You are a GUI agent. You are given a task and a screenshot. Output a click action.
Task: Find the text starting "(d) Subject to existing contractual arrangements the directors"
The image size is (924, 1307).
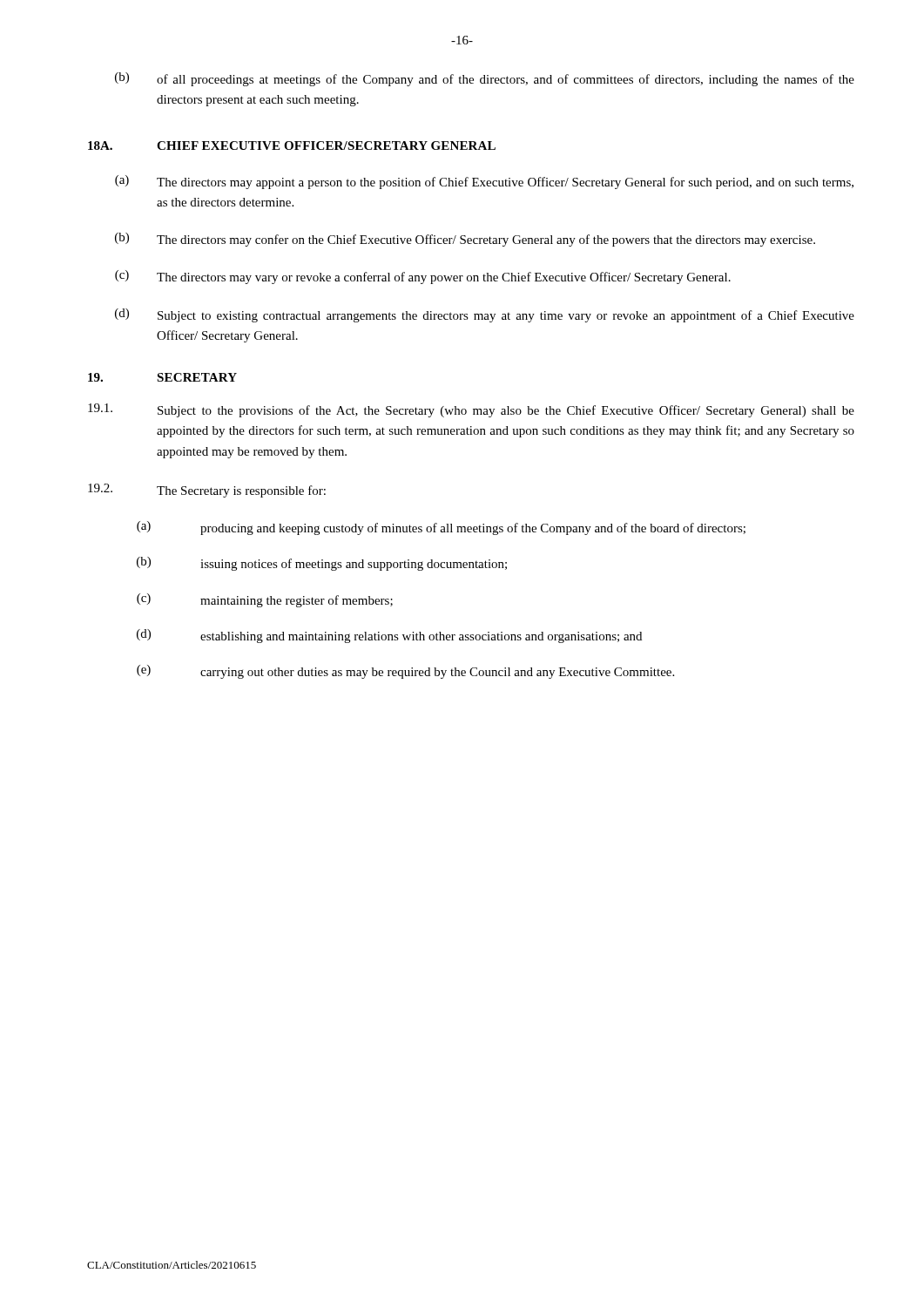471,326
